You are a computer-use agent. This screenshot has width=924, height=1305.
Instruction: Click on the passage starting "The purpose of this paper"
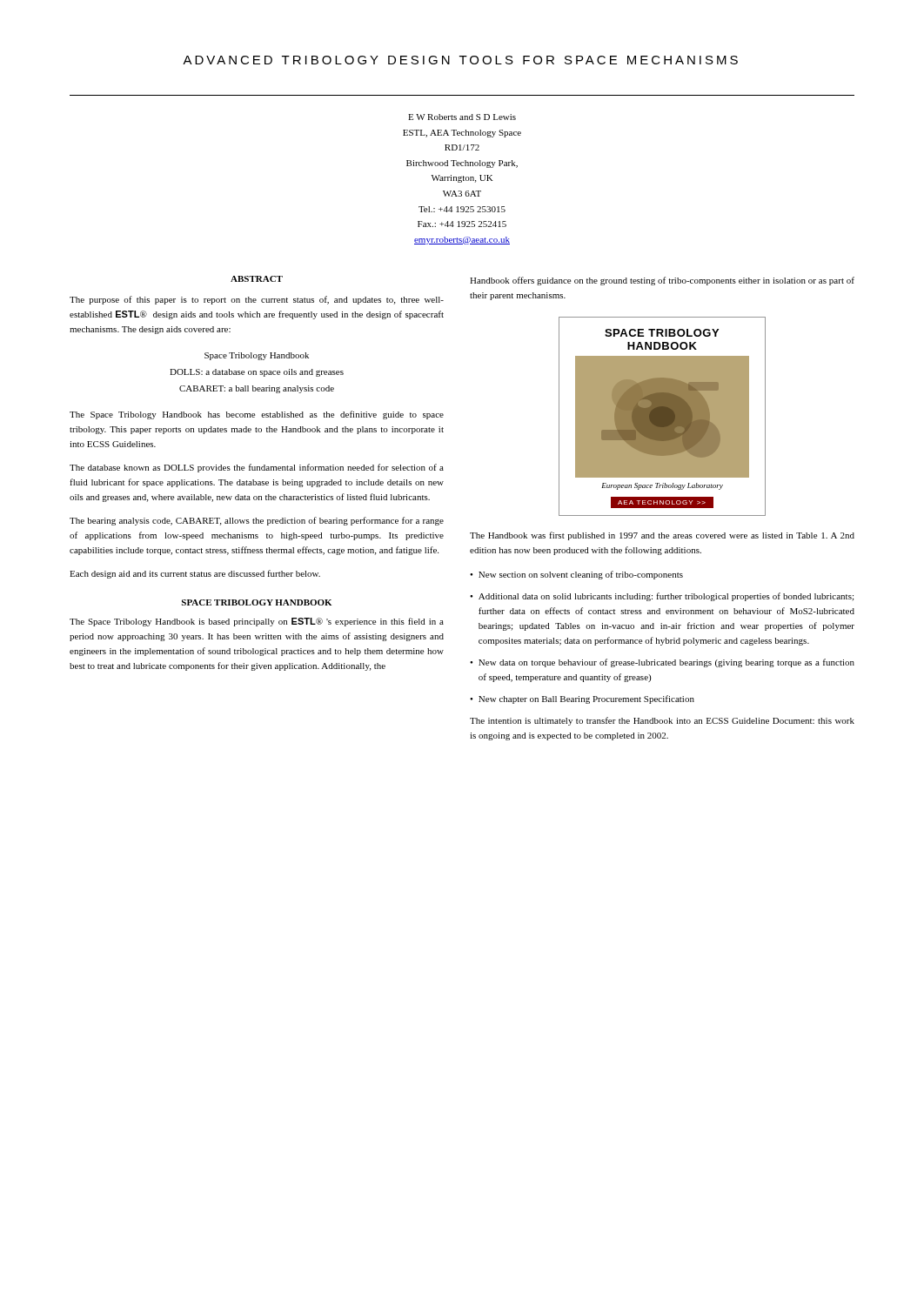point(257,314)
